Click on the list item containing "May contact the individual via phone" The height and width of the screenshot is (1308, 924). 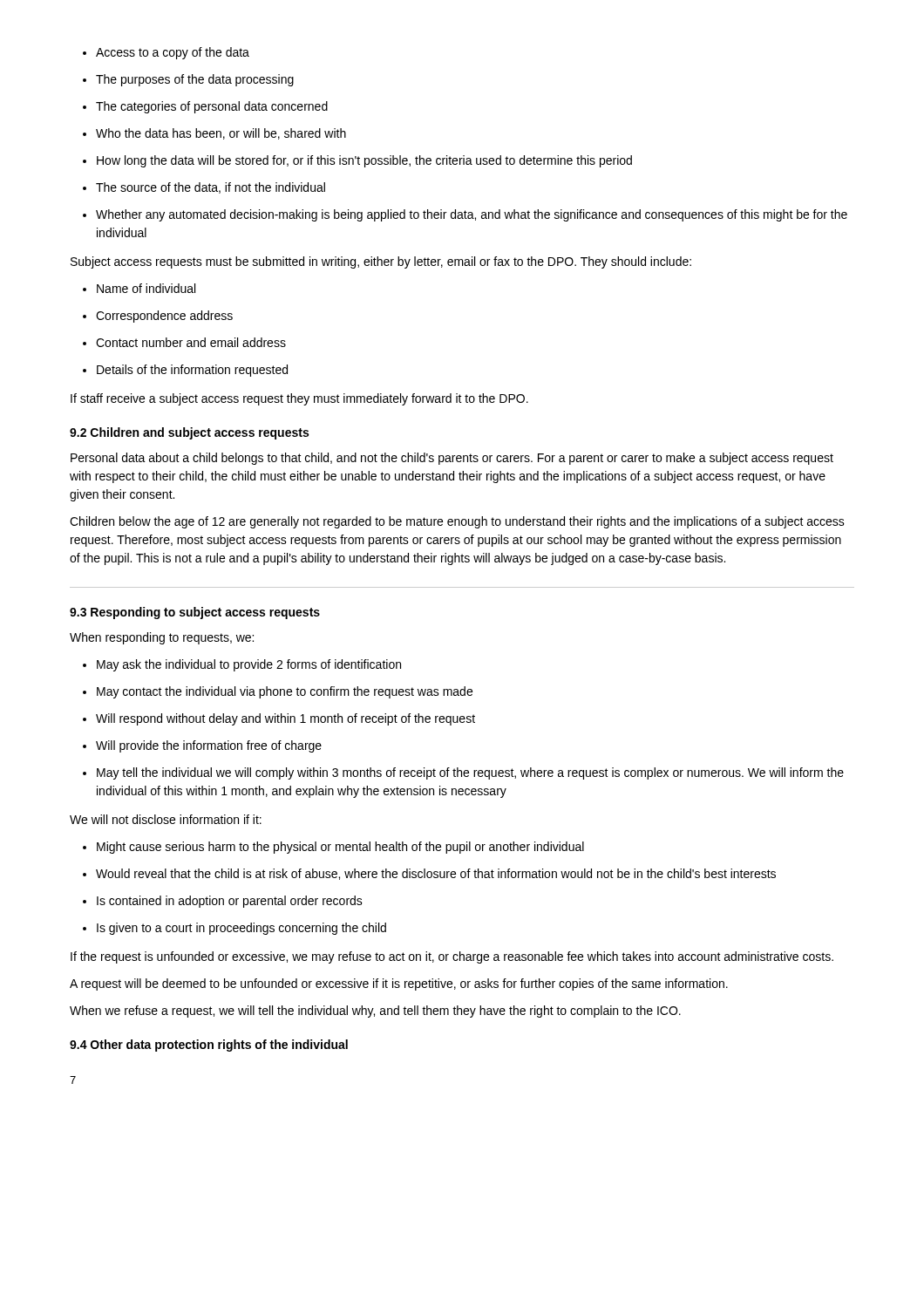pos(462,692)
